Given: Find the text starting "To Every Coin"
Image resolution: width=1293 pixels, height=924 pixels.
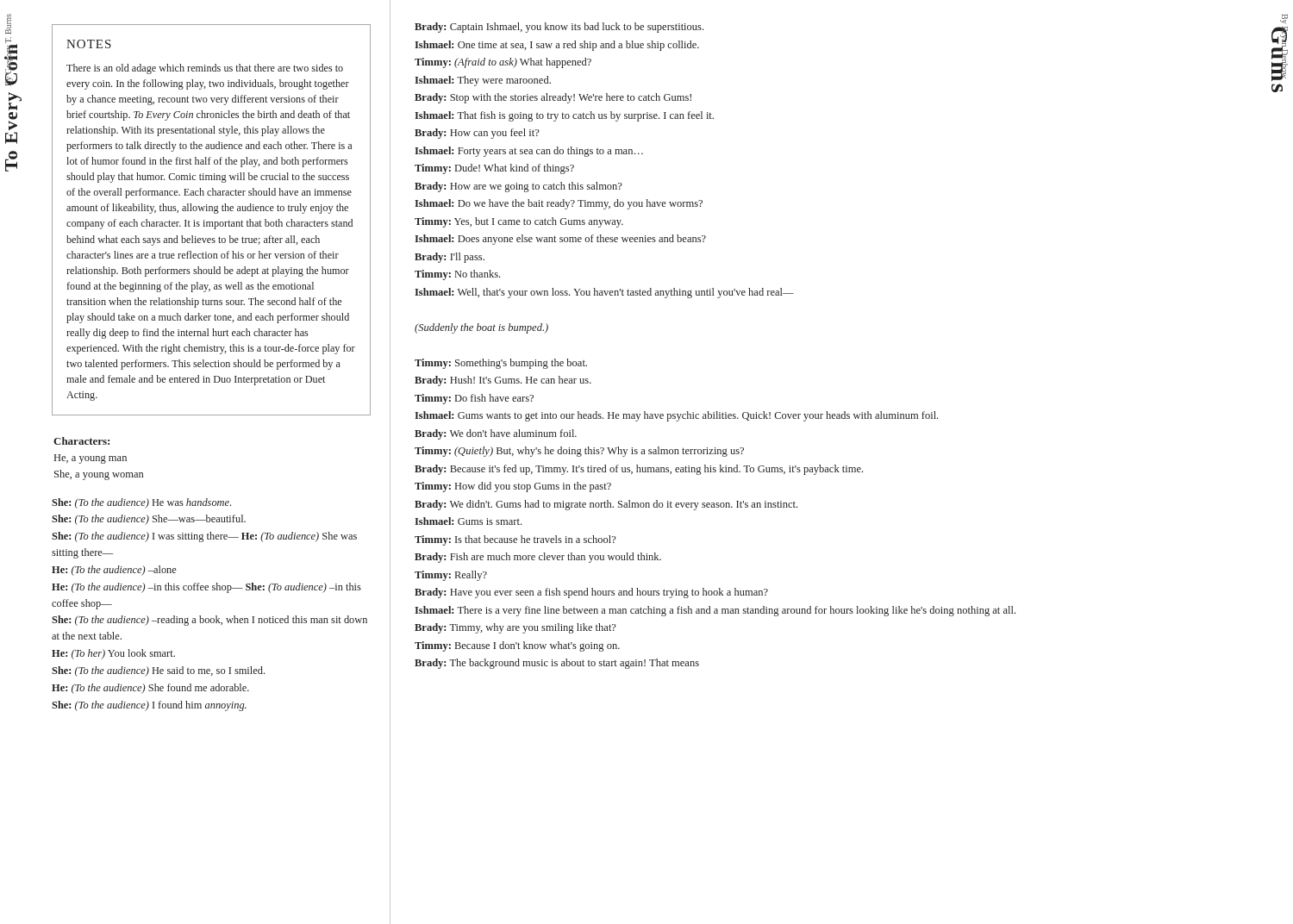Looking at the screenshot, I should 11,107.
